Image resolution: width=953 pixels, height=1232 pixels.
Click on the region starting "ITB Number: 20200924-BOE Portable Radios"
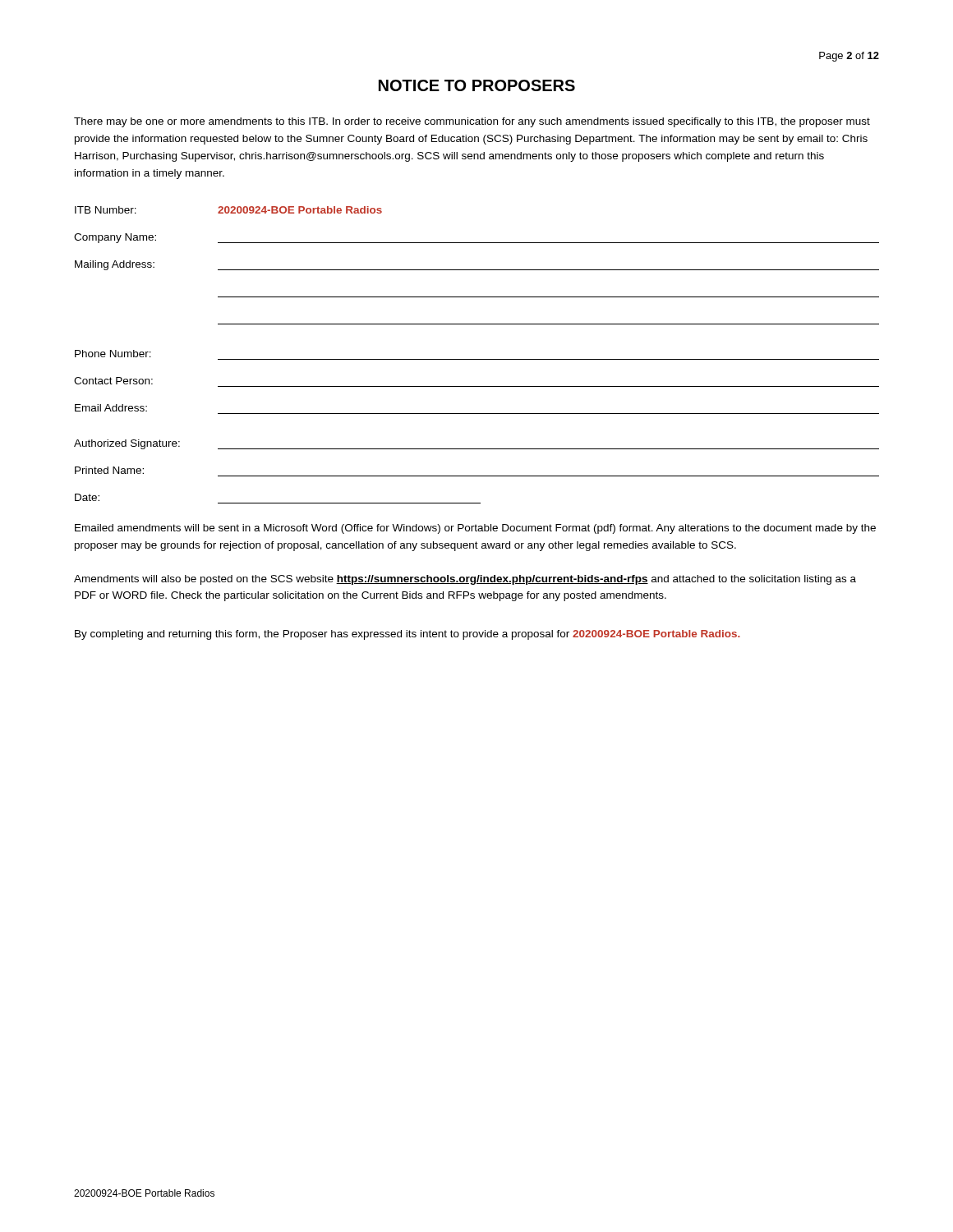pyautogui.click(x=228, y=210)
